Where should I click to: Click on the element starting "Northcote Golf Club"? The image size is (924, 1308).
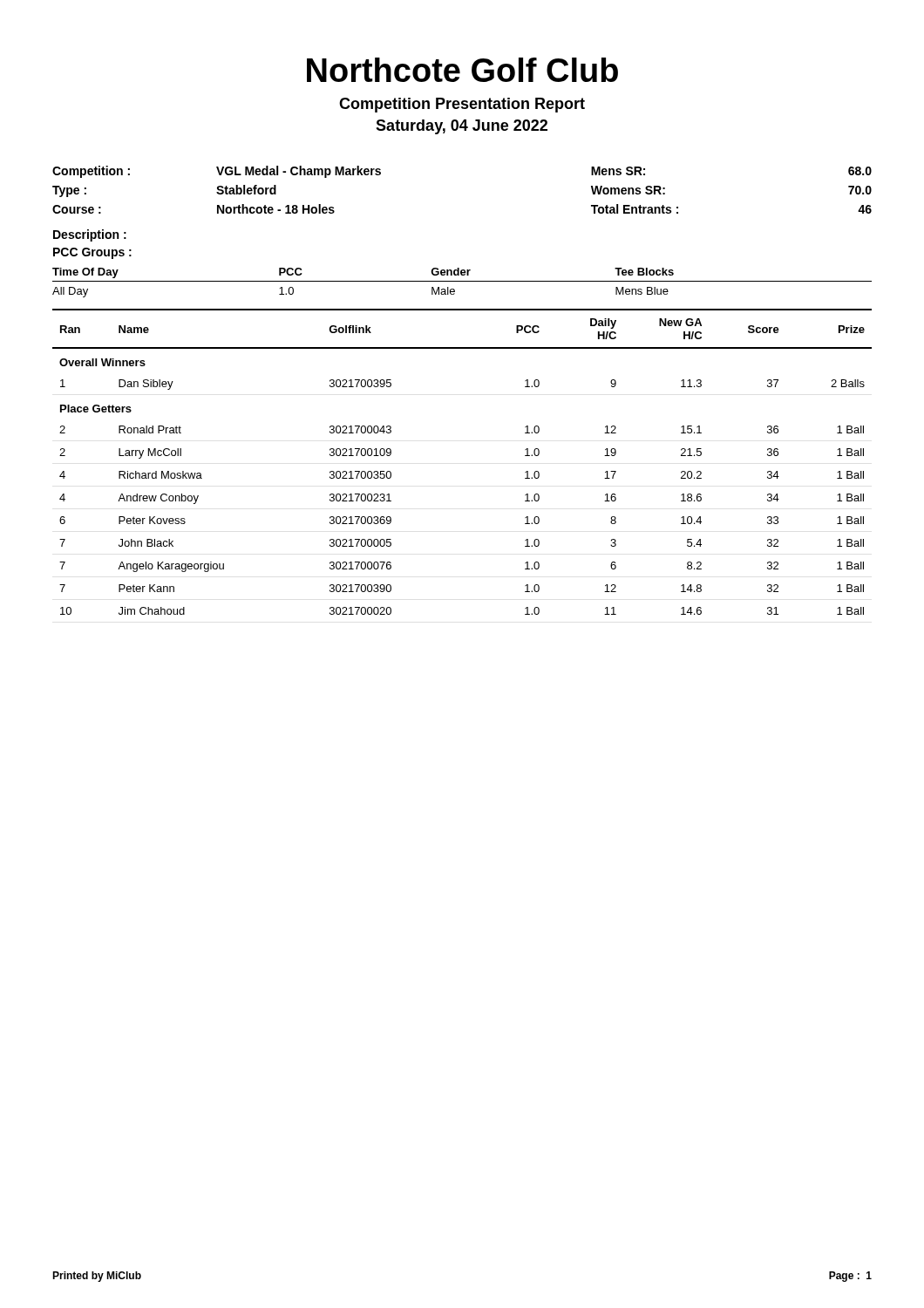coord(462,71)
